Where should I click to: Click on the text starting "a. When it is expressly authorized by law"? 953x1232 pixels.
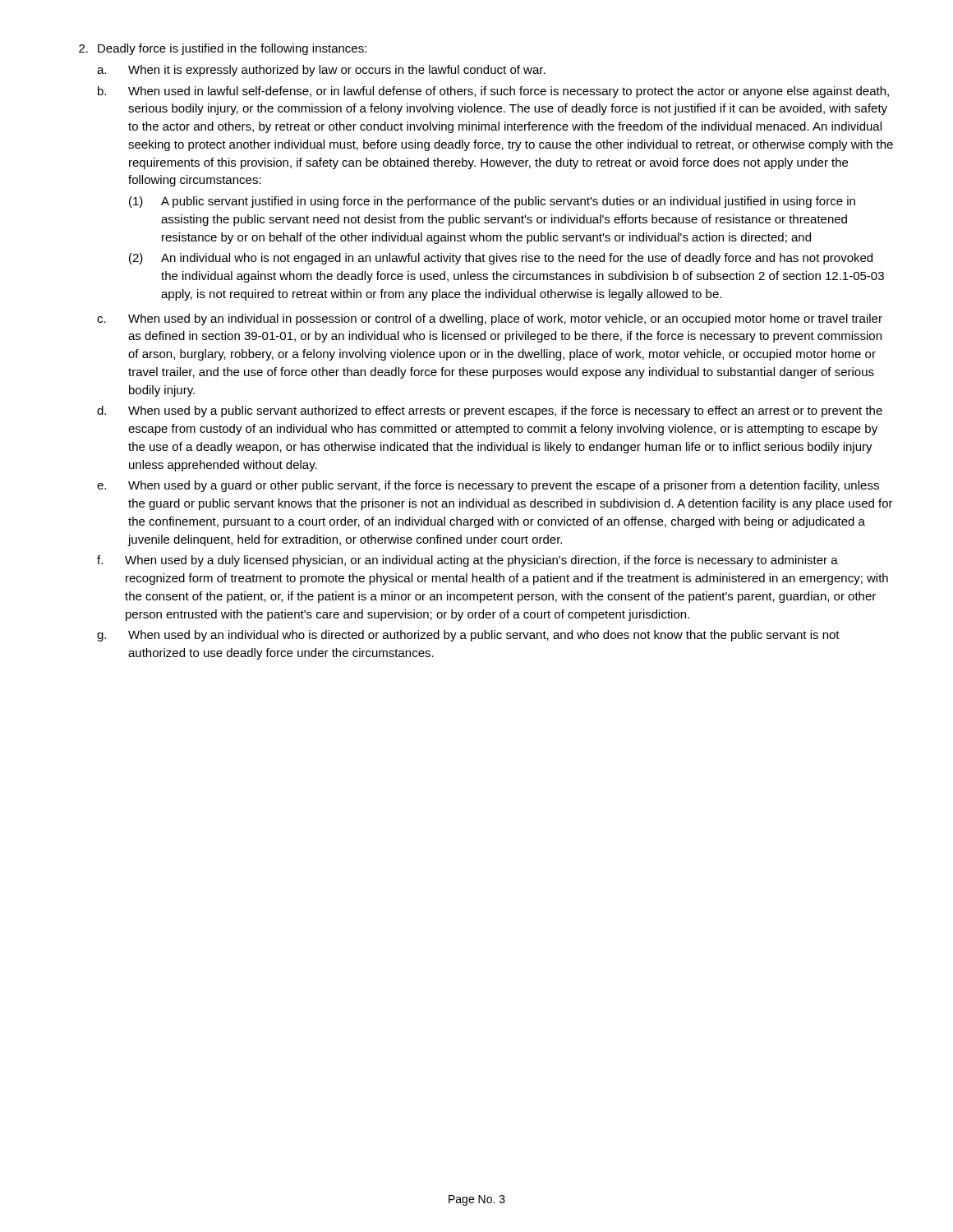coord(495,70)
